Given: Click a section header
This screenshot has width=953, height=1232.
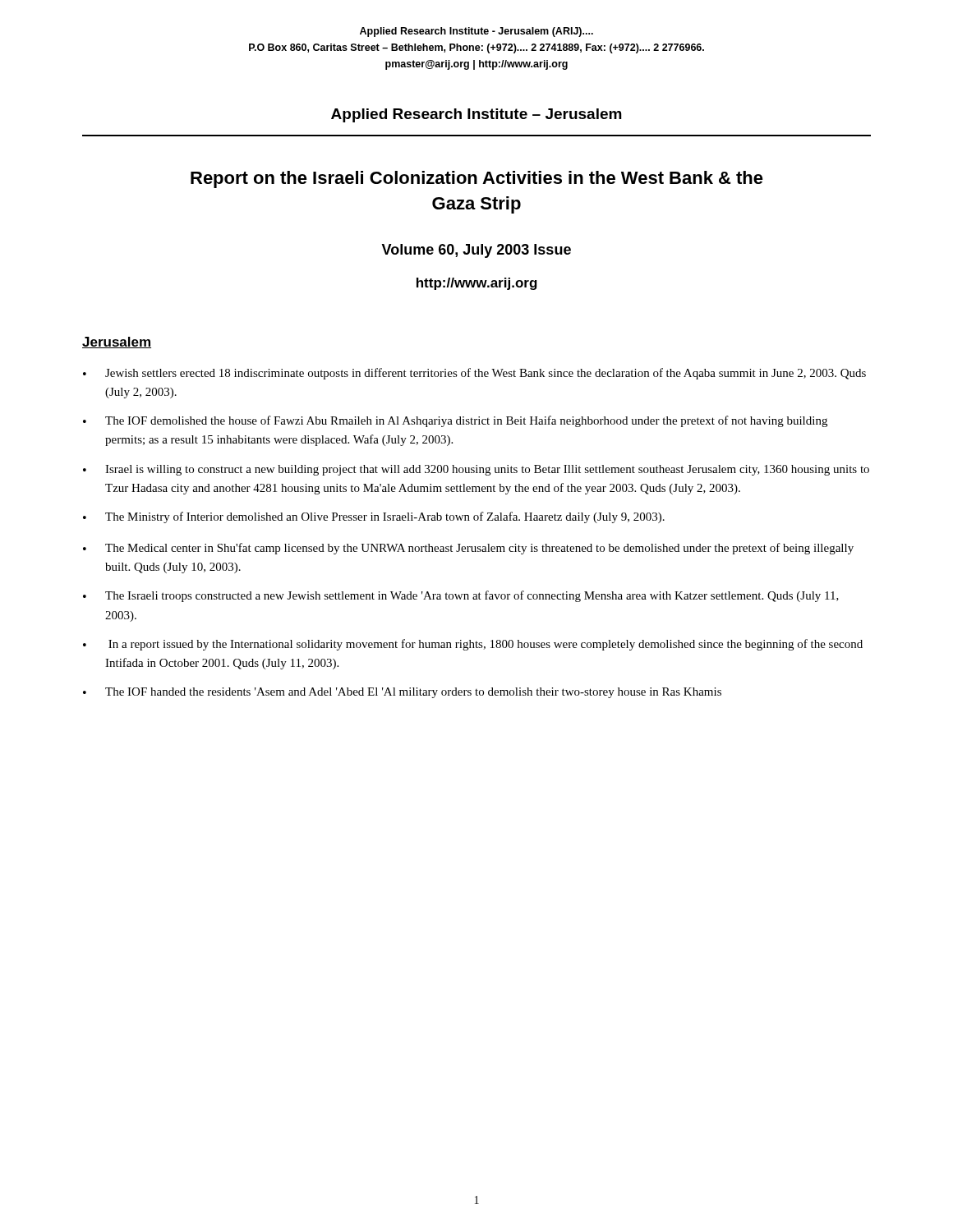Looking at the screenshot, I should 117,342.
